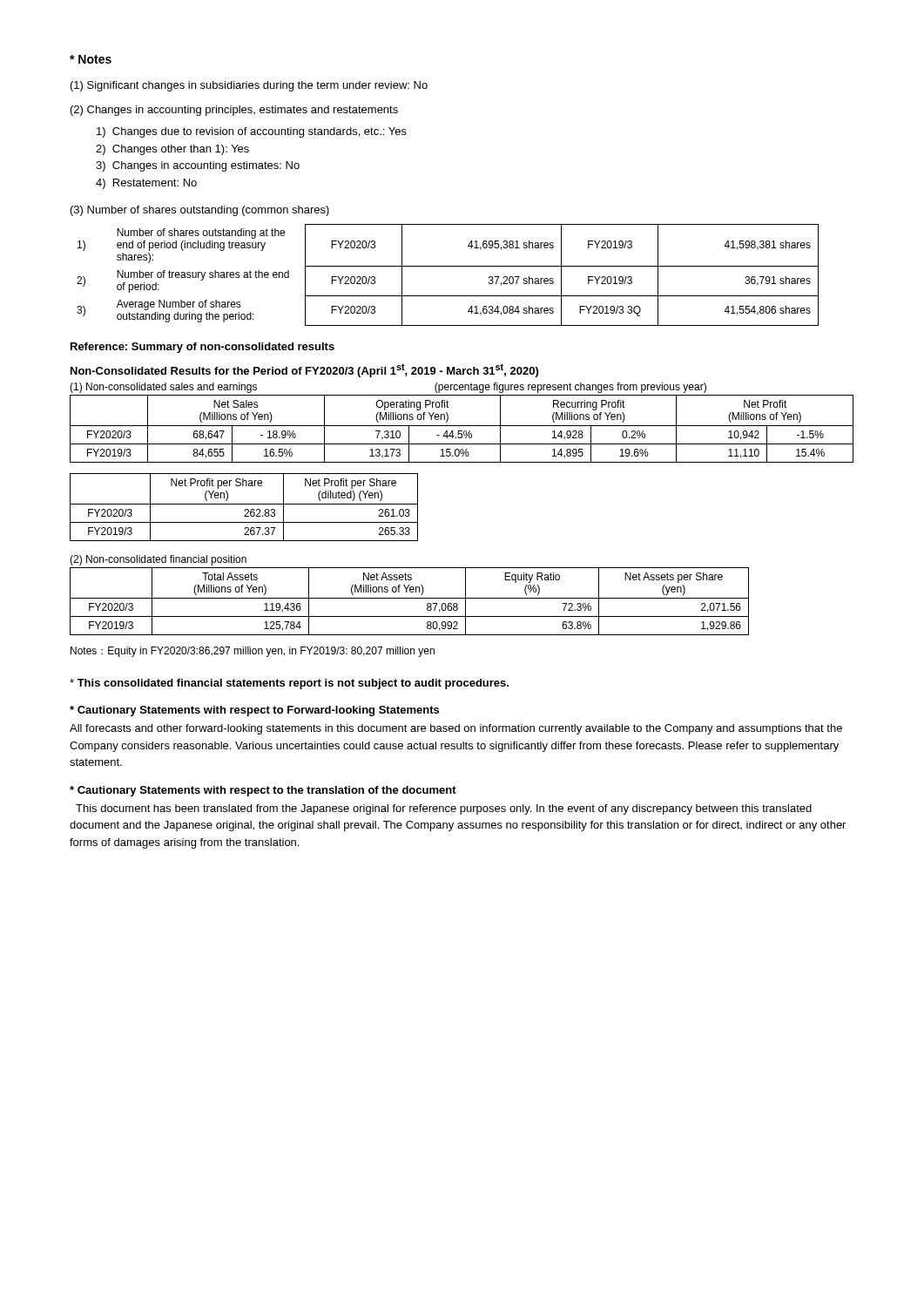Select the table that reads "Average Number of shares outstanding"
The width and height of the screenshot is (924, 1307).
pyautogui.click(x=462, y=274)
